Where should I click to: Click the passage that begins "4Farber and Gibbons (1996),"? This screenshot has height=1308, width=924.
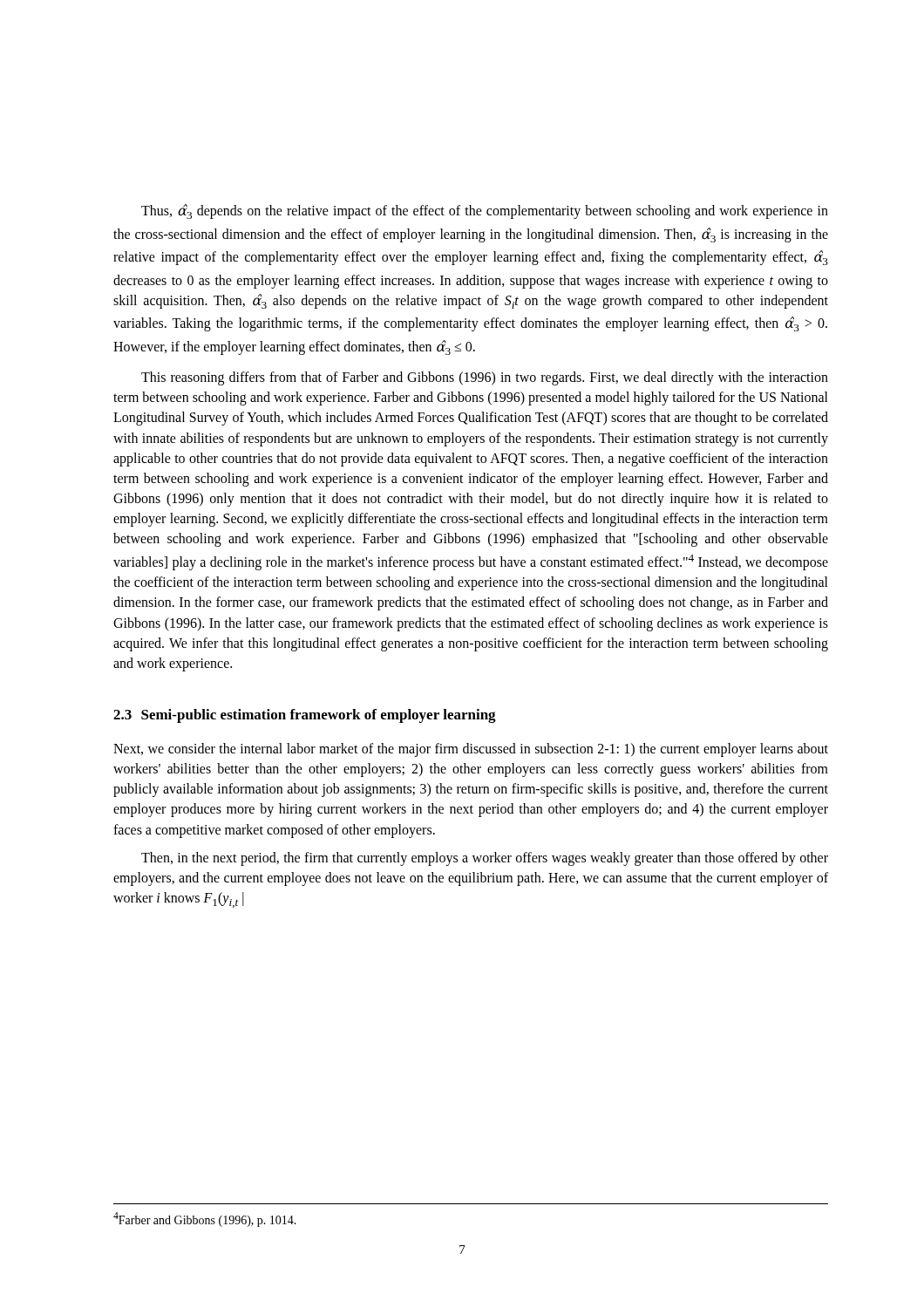(x=205, y=1219)
